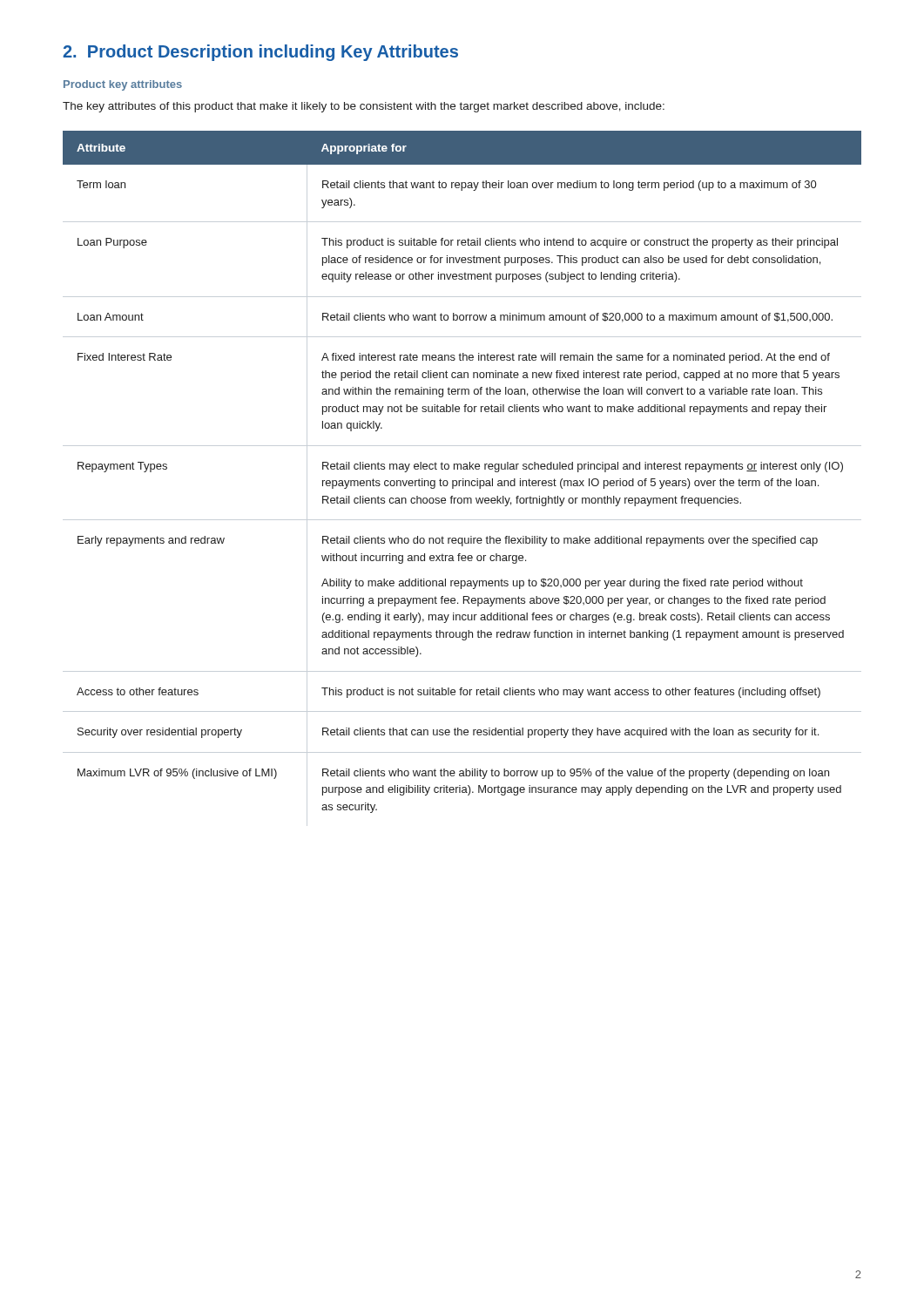924x1307 pixels.
Task: Click on the table containing "Retail clients who want the"
Action: (462, 479)
